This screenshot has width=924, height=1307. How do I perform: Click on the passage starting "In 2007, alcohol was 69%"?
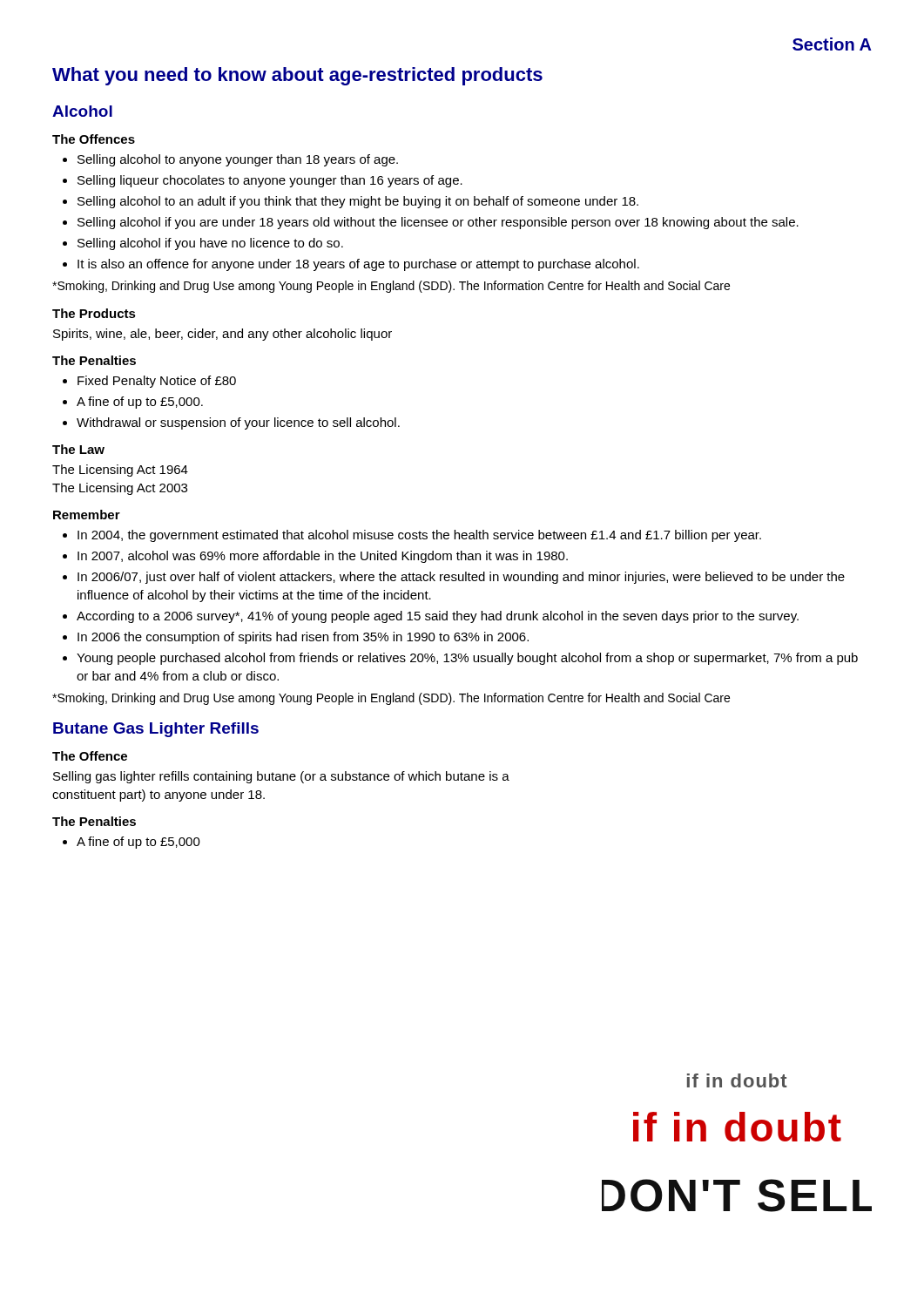pyautogui.click(x=323, y=555)
